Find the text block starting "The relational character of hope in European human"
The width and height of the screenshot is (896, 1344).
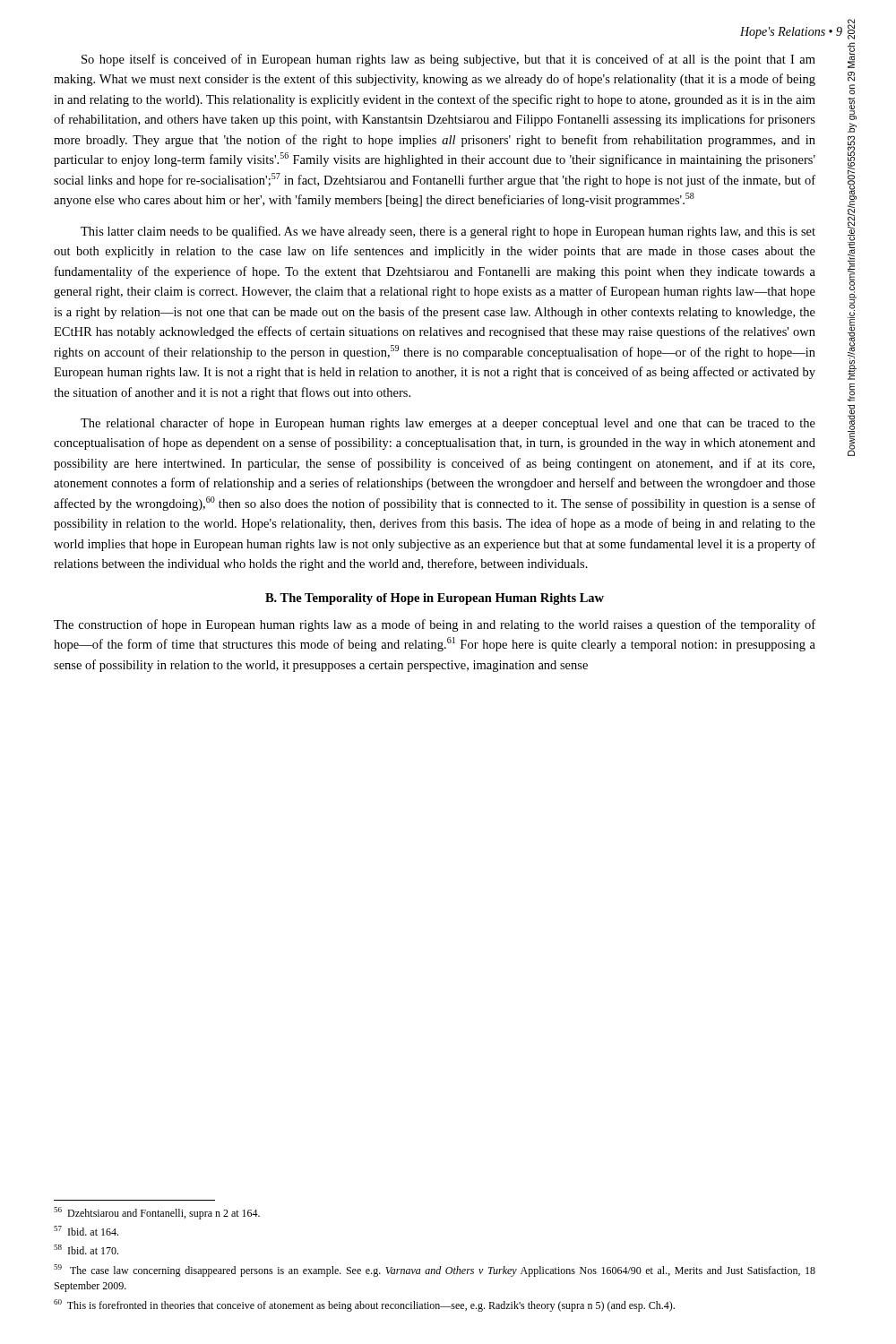click(435, 494)
